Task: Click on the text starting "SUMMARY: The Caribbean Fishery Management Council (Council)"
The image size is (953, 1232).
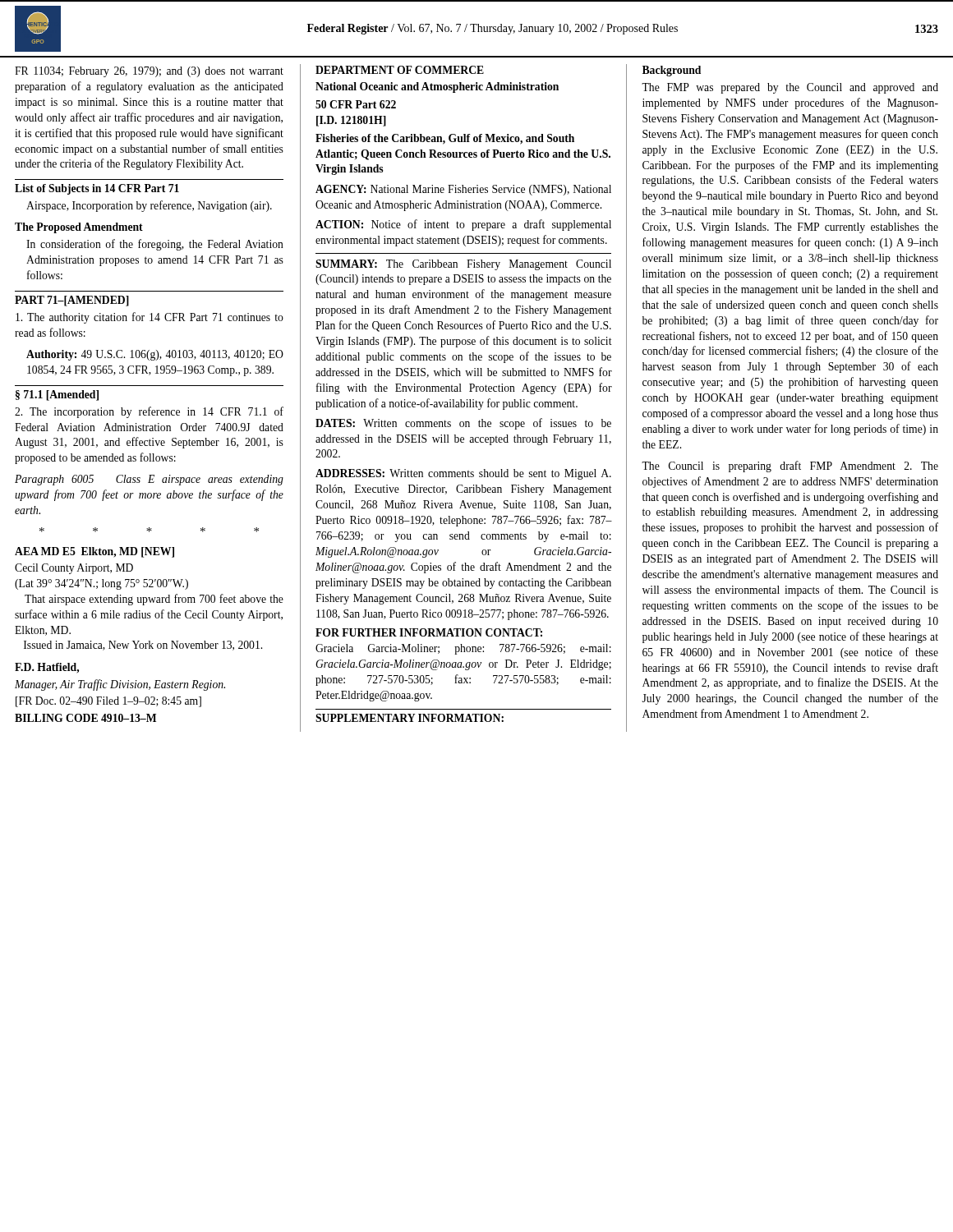Action: tap(464, 334)
